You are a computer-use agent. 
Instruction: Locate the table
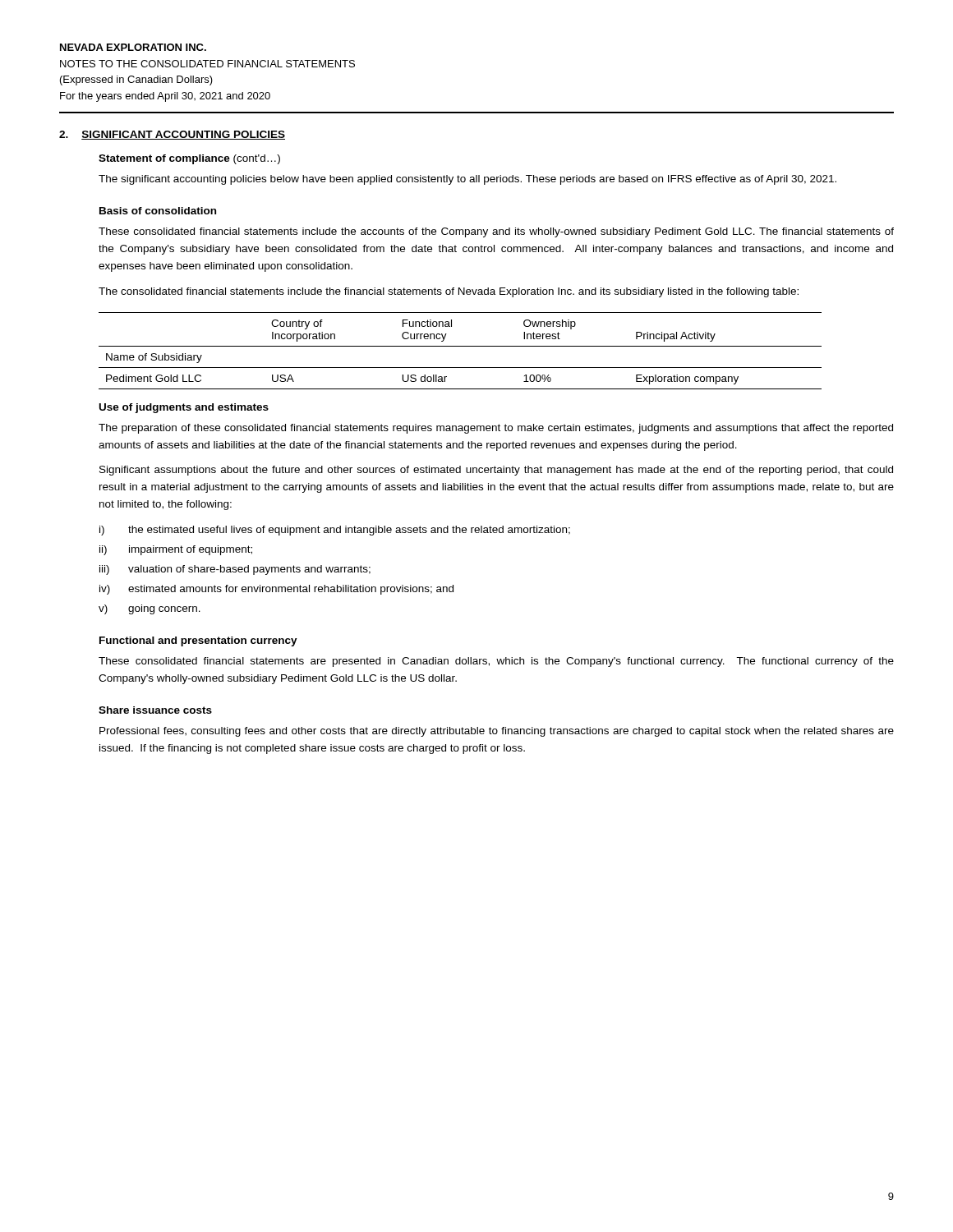coord(496,350)
